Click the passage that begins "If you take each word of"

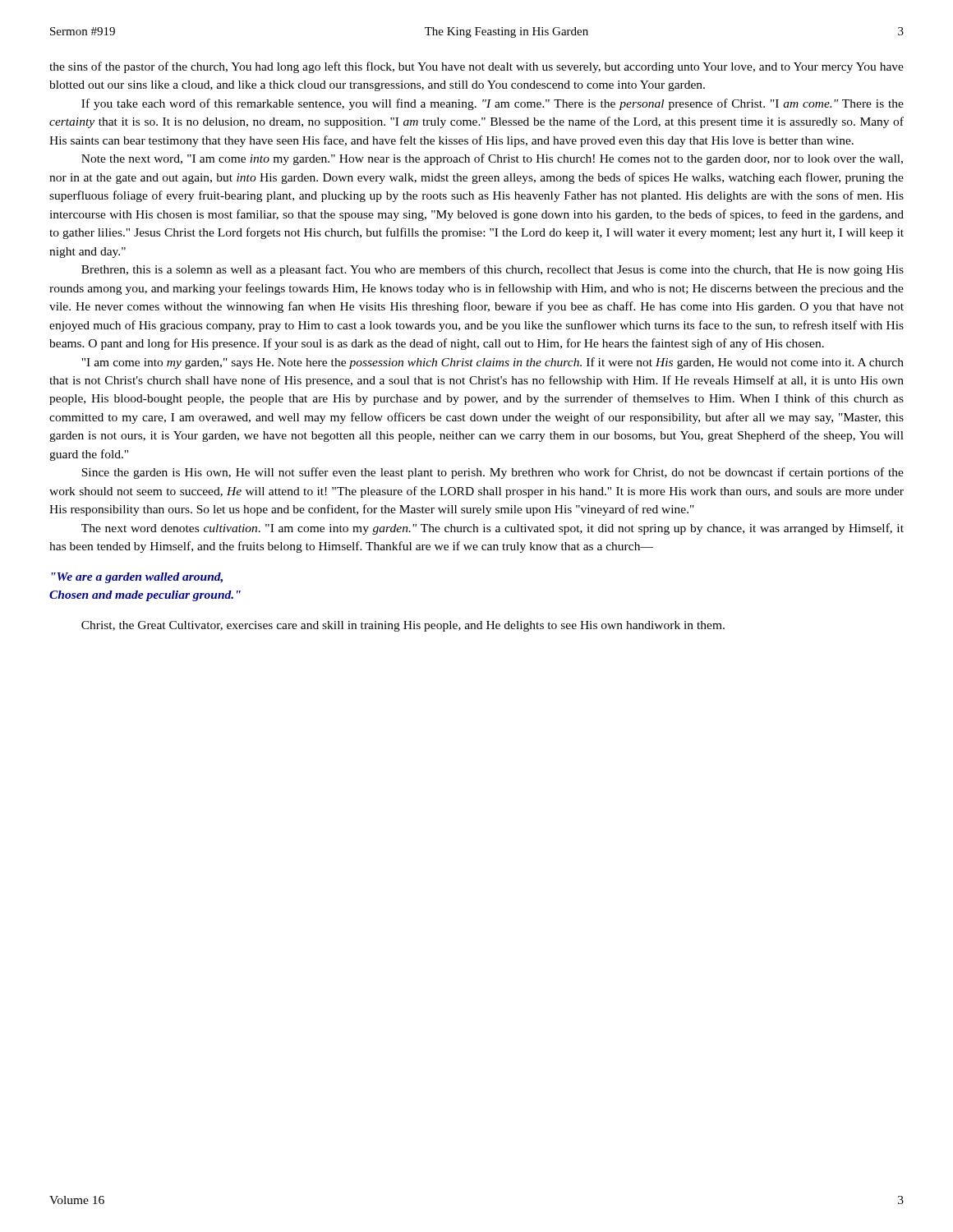tap(476, 122)
